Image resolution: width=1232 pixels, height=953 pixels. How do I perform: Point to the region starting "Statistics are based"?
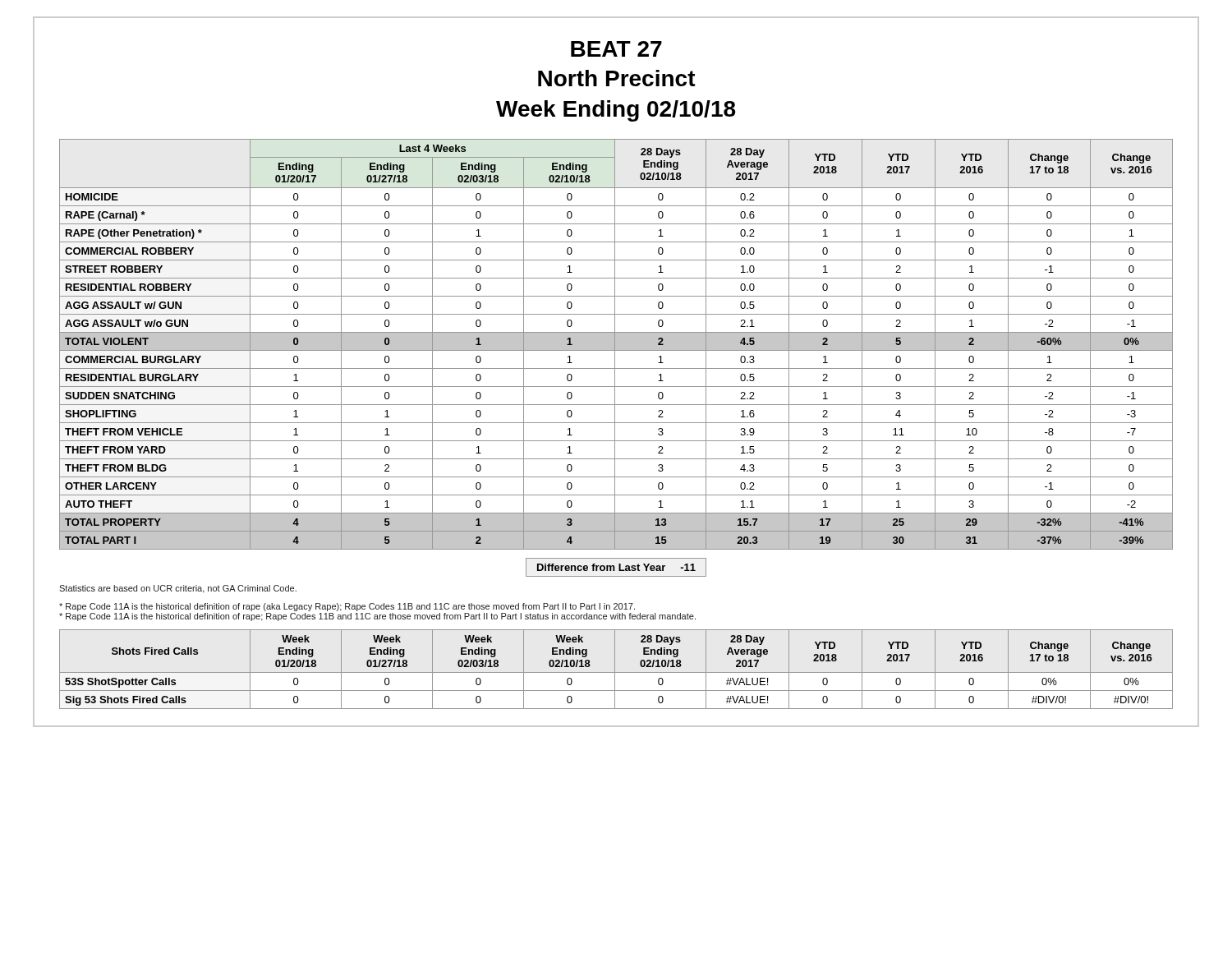click(x=178, y=588)
